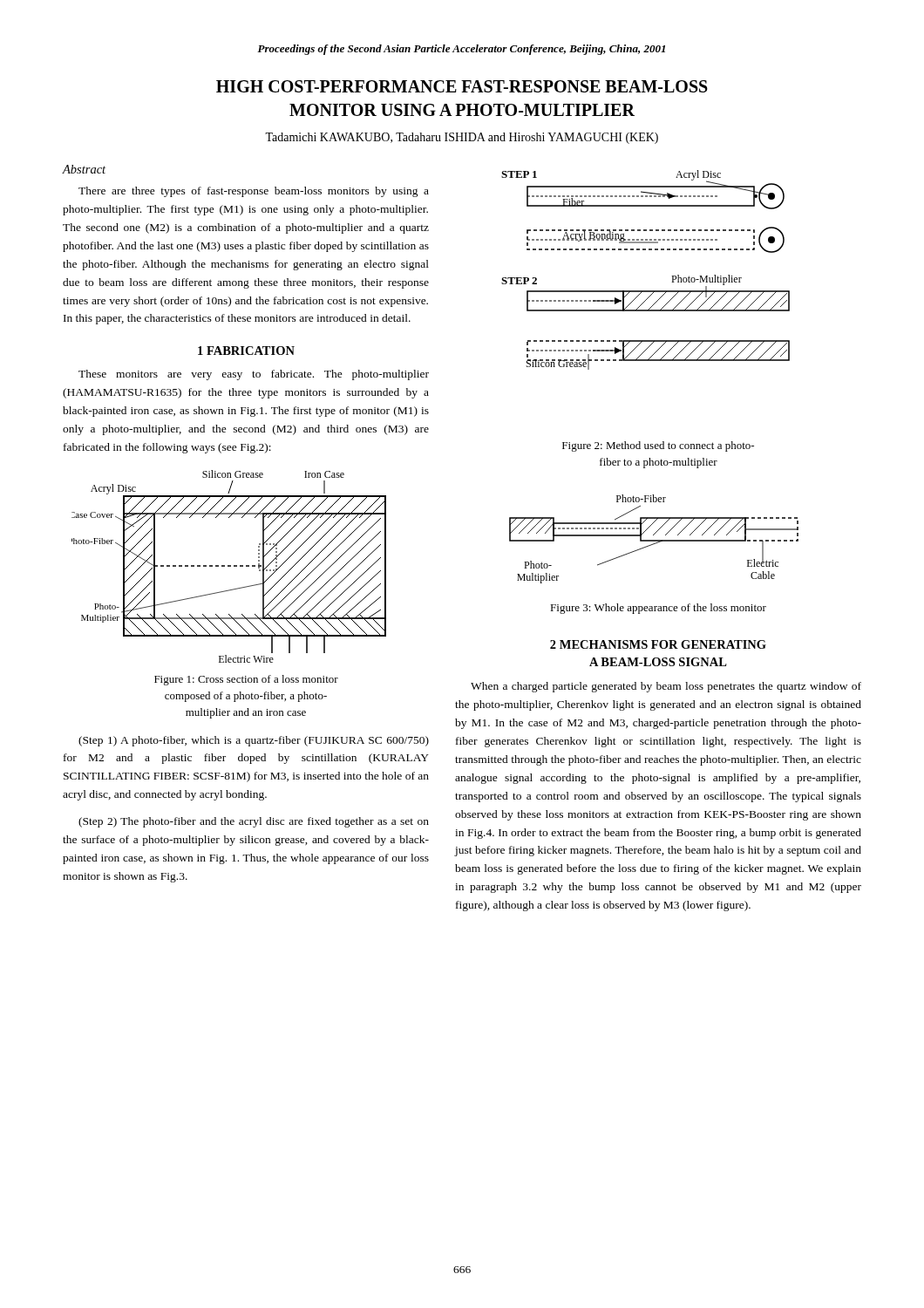This screenshot has height=1308, width=924.
Task: Point to the block beginning "(Step 2) The photo-fiber"
Action: coord(246,848)
